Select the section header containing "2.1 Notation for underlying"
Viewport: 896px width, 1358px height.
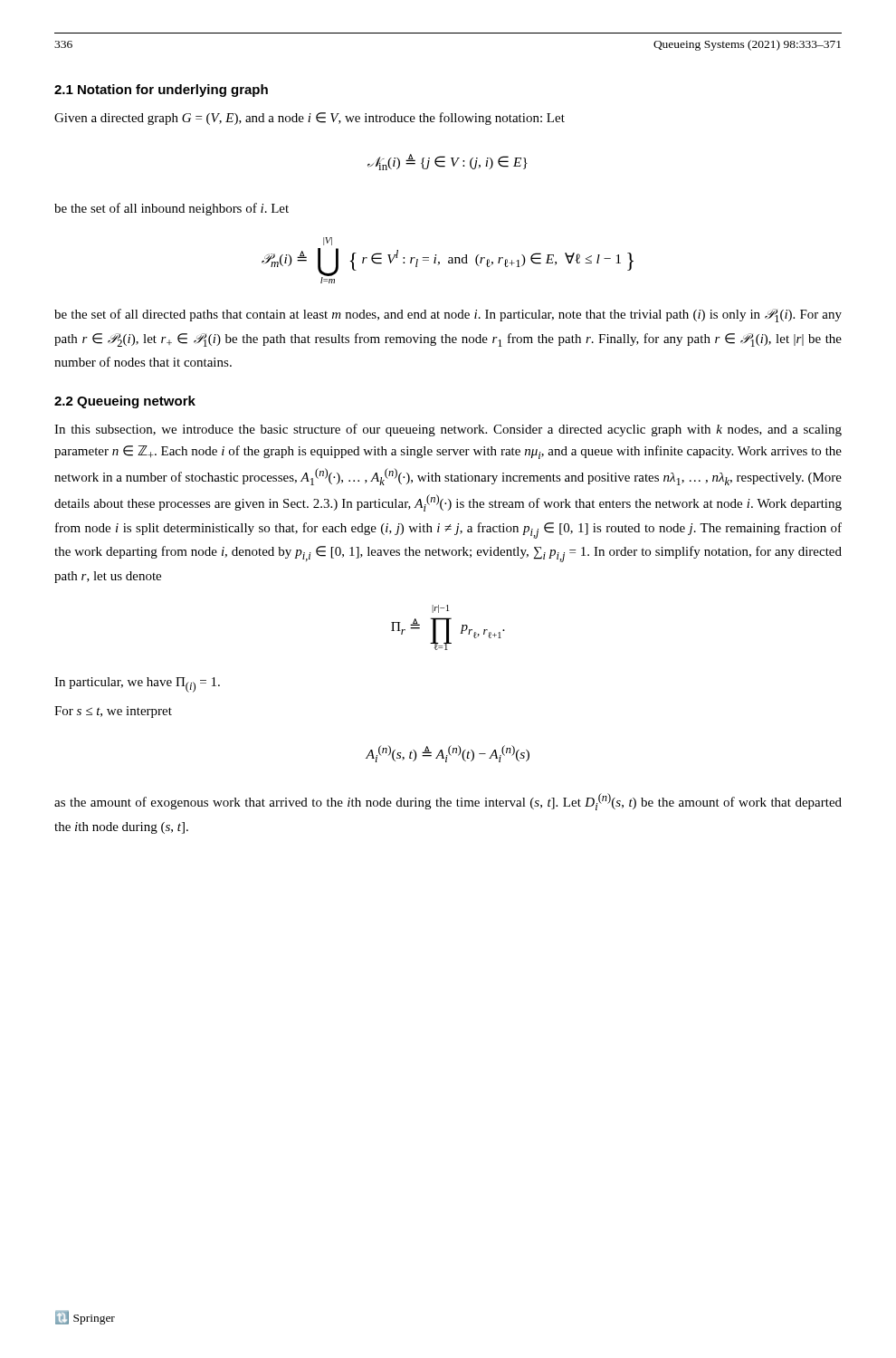pos(161,89)
